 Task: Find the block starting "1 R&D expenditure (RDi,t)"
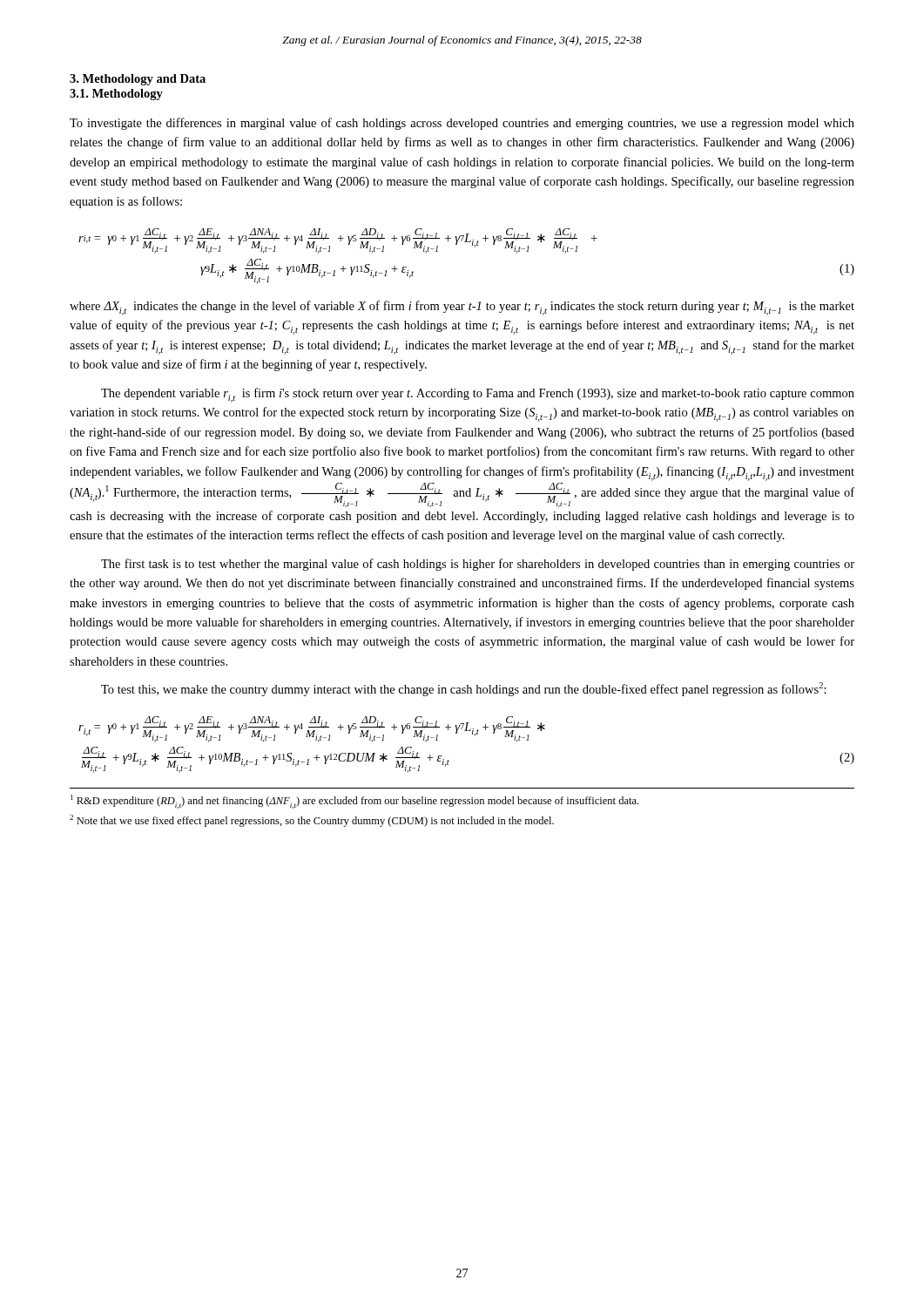point(462,809)
